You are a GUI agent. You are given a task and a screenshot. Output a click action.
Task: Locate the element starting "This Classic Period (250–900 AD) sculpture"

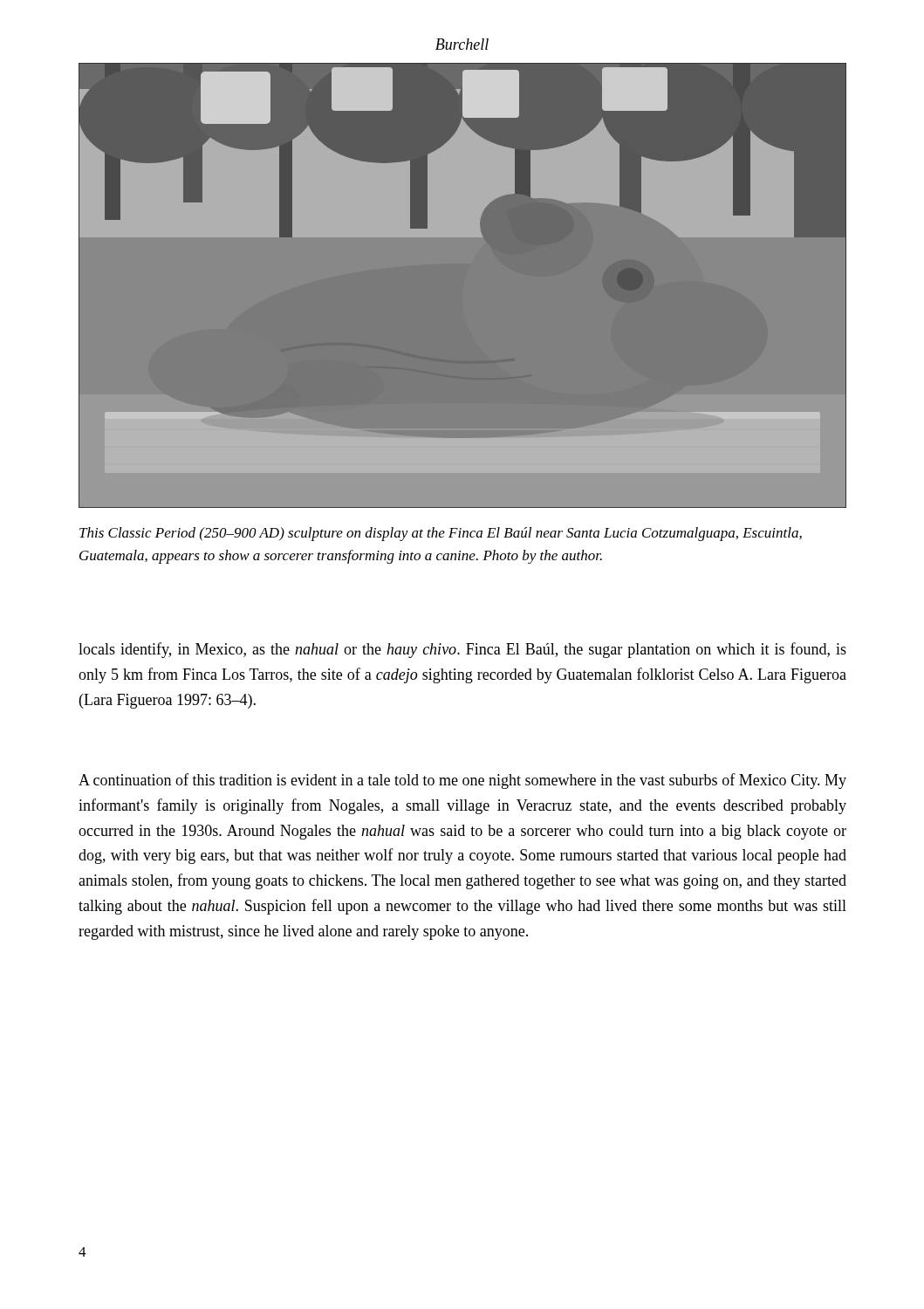[x=440, y=544]
